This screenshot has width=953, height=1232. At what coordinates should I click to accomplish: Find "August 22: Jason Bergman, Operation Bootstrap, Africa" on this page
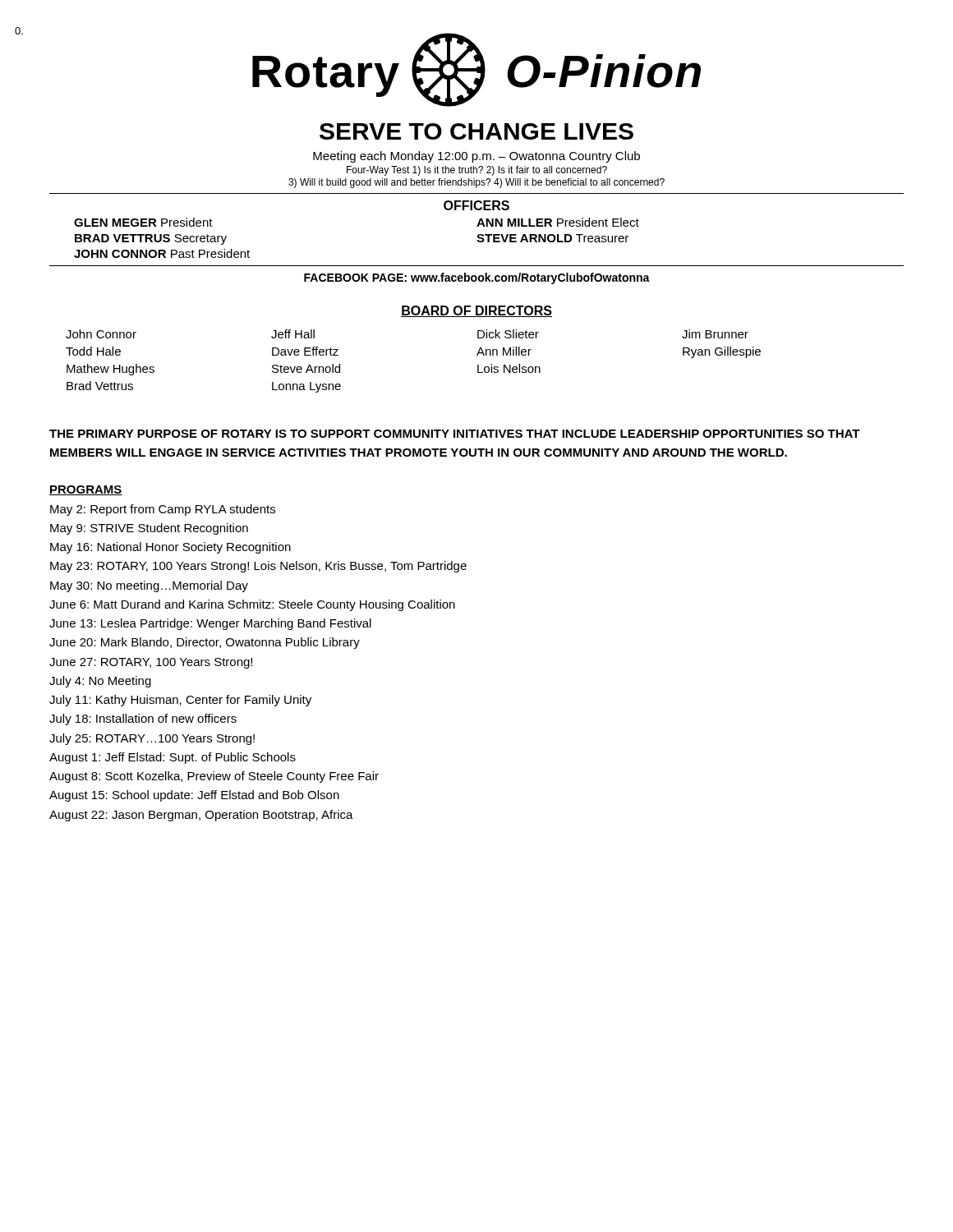[x=201, y=814]
